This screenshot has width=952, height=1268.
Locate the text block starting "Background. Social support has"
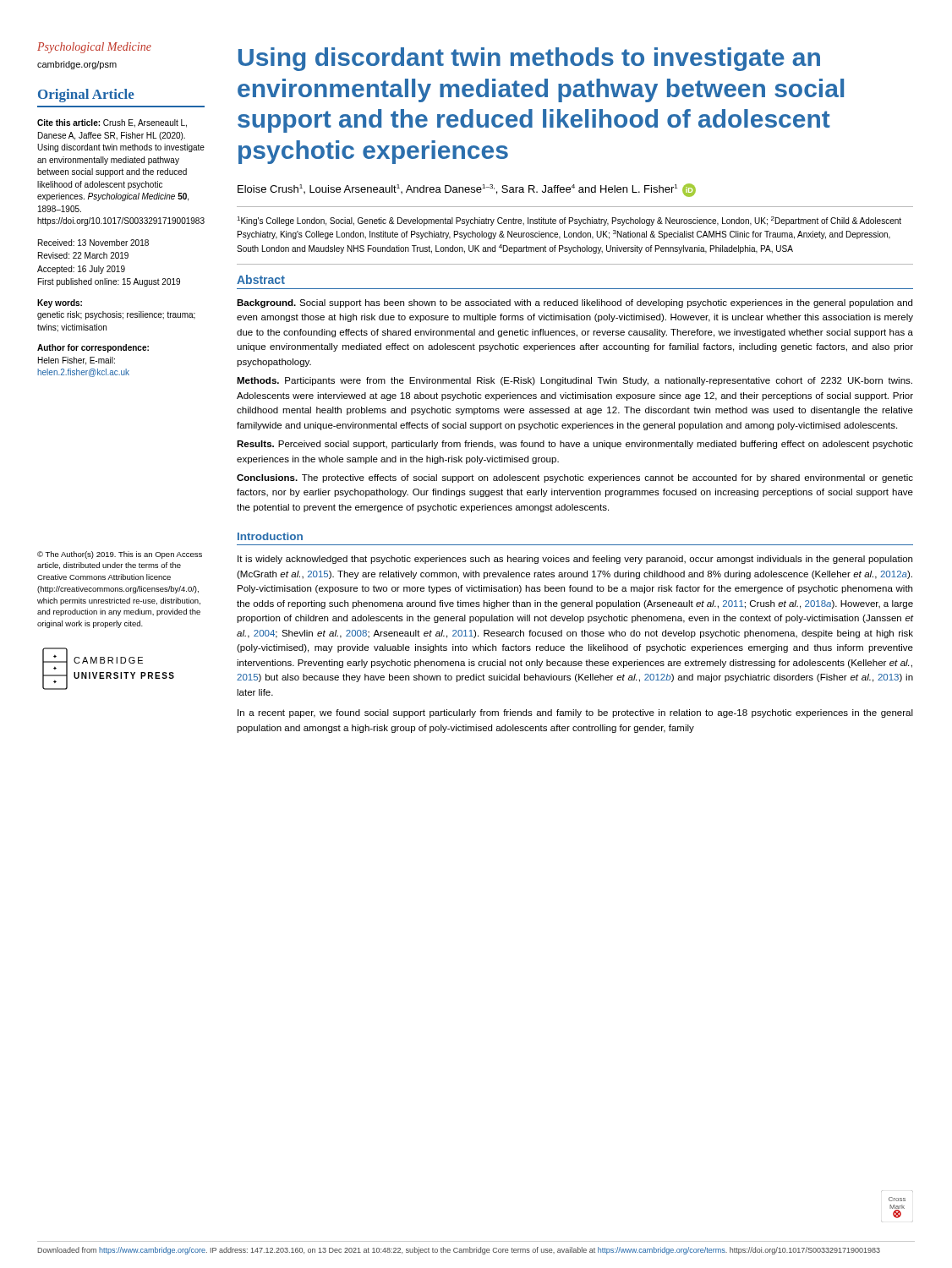(x=575, y=405)
